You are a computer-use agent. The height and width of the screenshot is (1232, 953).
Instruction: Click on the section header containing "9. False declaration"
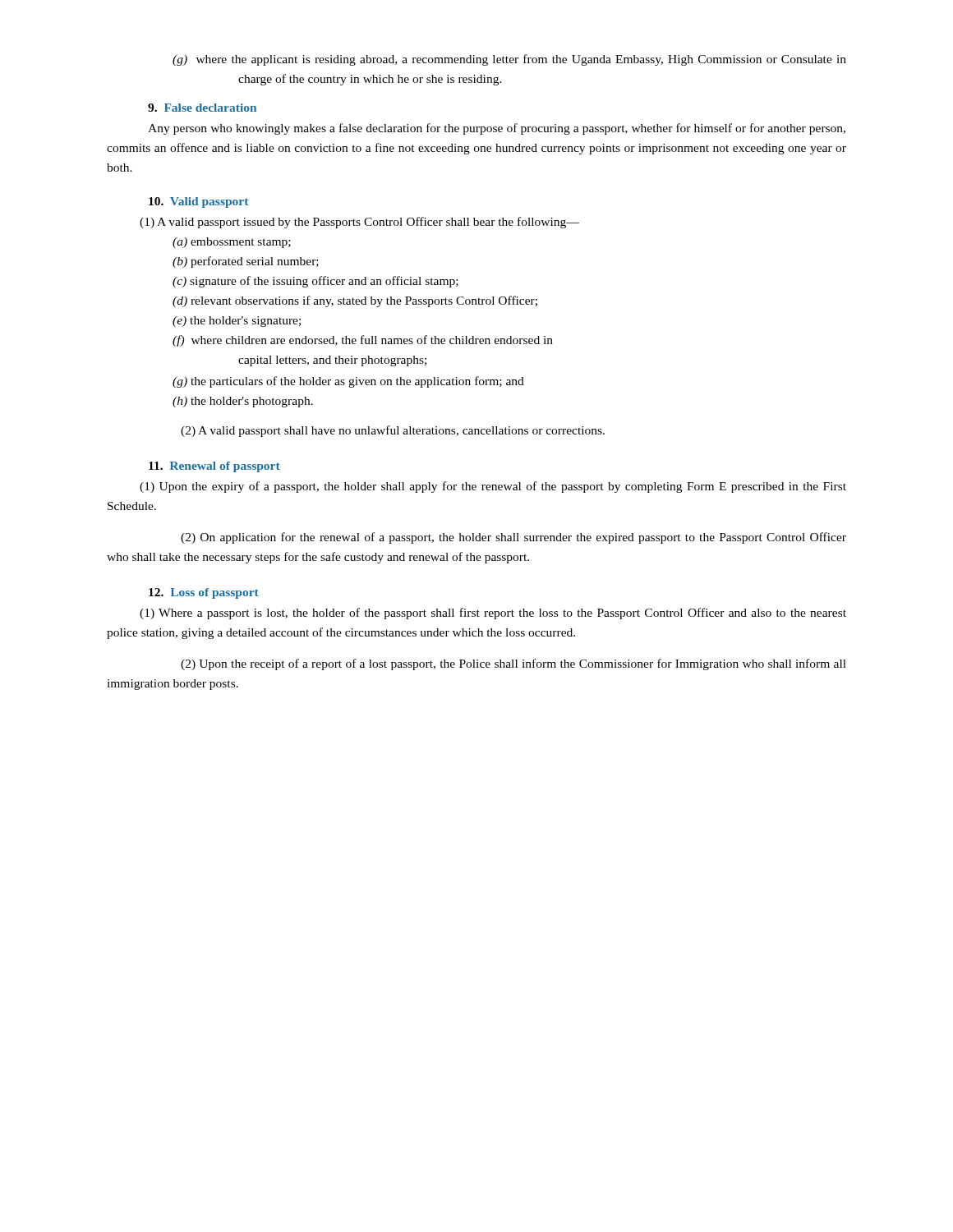pos(202,107)
